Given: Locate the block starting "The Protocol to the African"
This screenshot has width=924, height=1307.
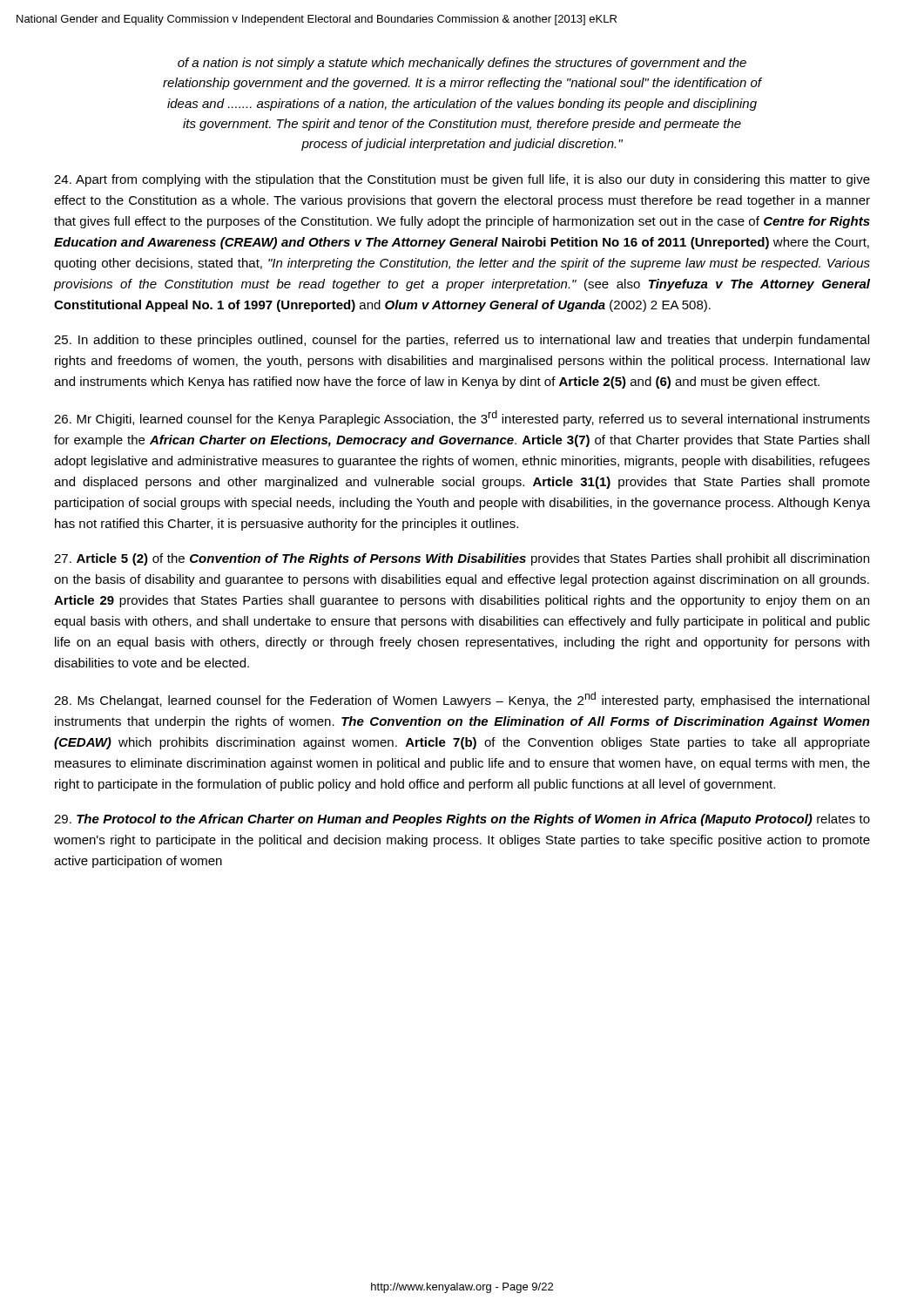Looking at the screenshot, I should pos(462,840).
